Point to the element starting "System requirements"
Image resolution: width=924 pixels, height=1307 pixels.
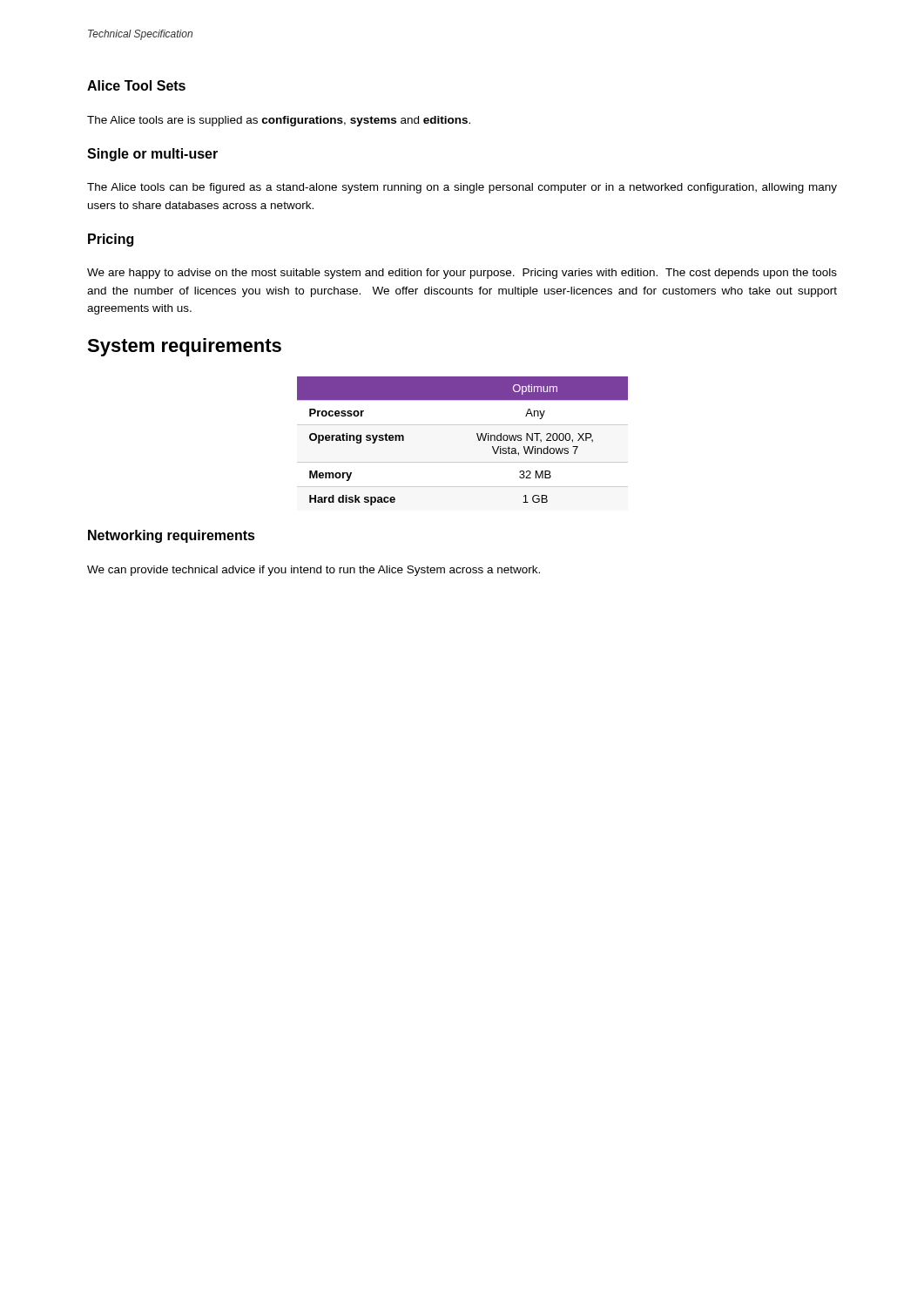pyautogui.click(x=185, y=346)
